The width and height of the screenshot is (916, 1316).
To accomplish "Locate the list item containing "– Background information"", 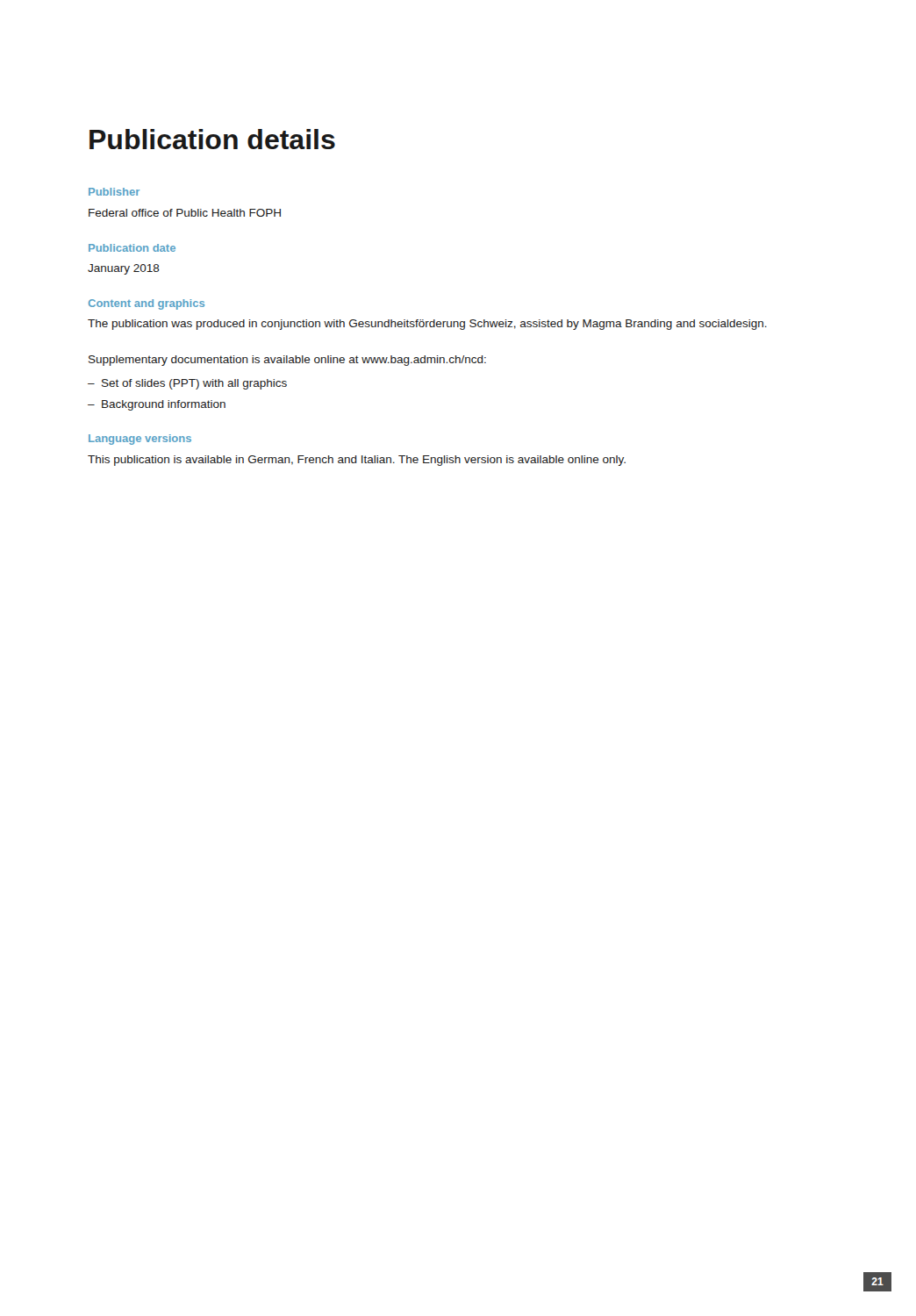I will [x=157, y=405].
